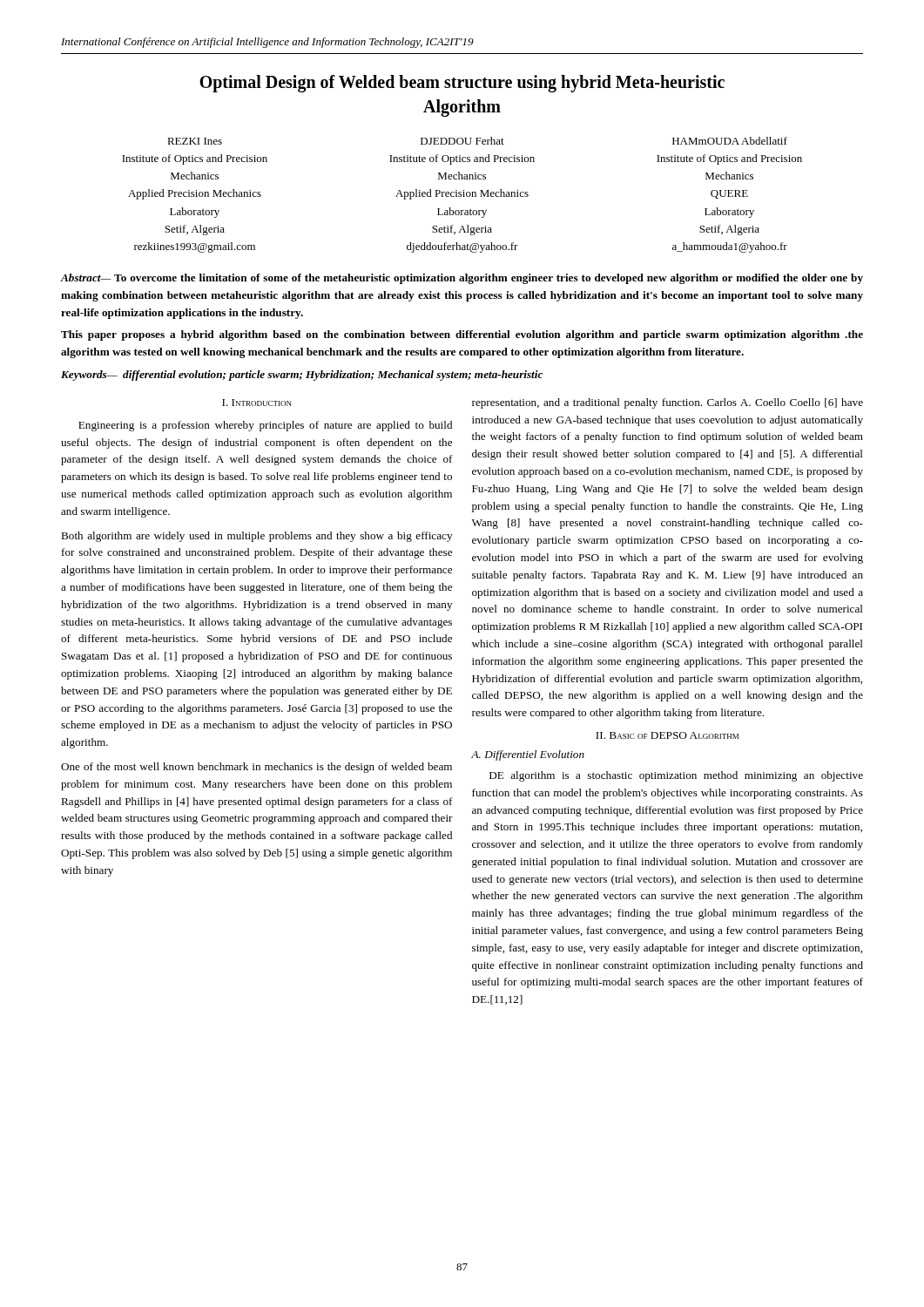The width and height of the screenshot is (924, 1307).
Task: Select the block starting "DJEDDOU Ferhat Institute of Optics"
Action: click(x=462, y=193)
